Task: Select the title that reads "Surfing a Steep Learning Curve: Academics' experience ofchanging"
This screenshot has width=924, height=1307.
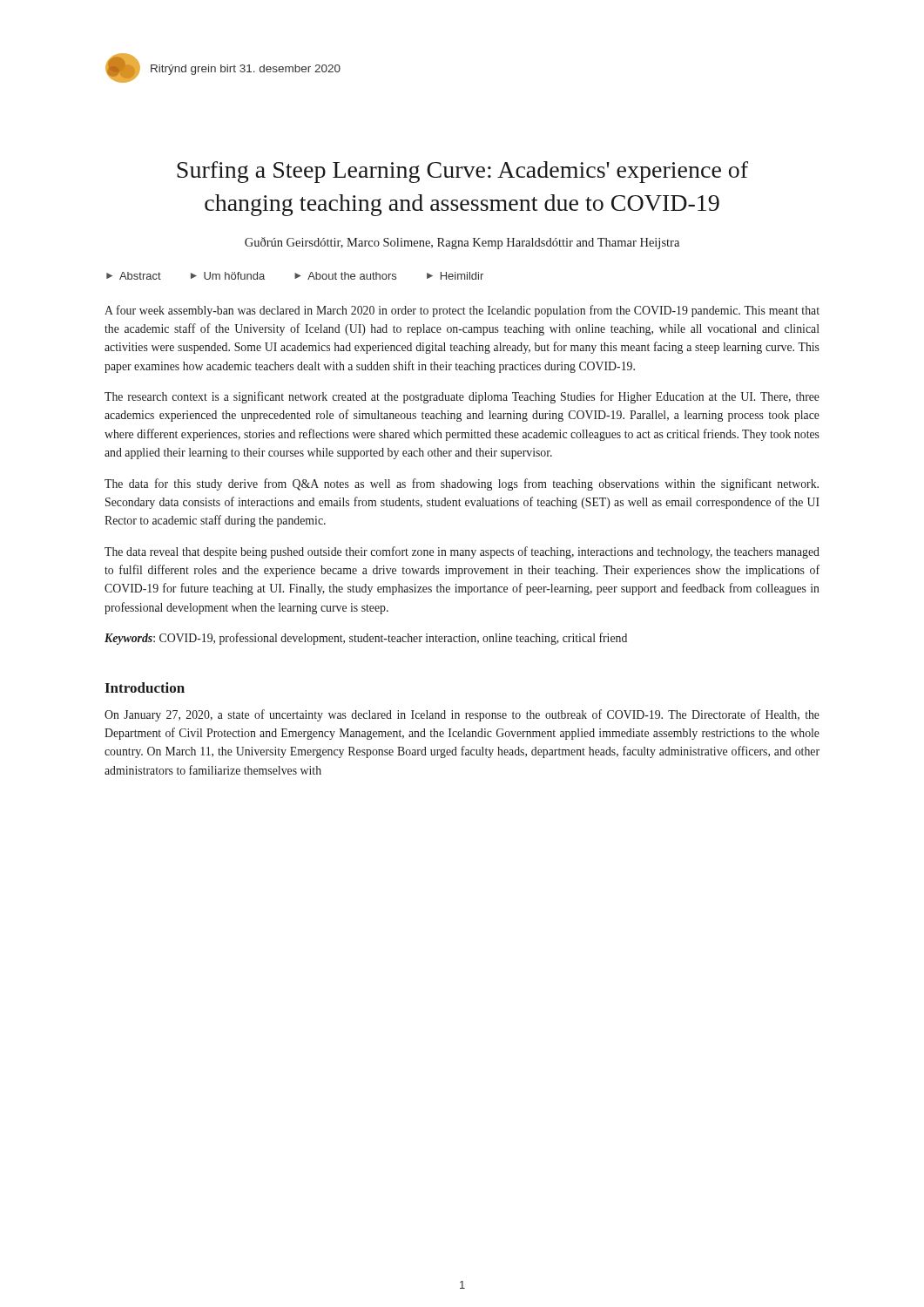Action: pyautogui.click(x=462, y=186)
